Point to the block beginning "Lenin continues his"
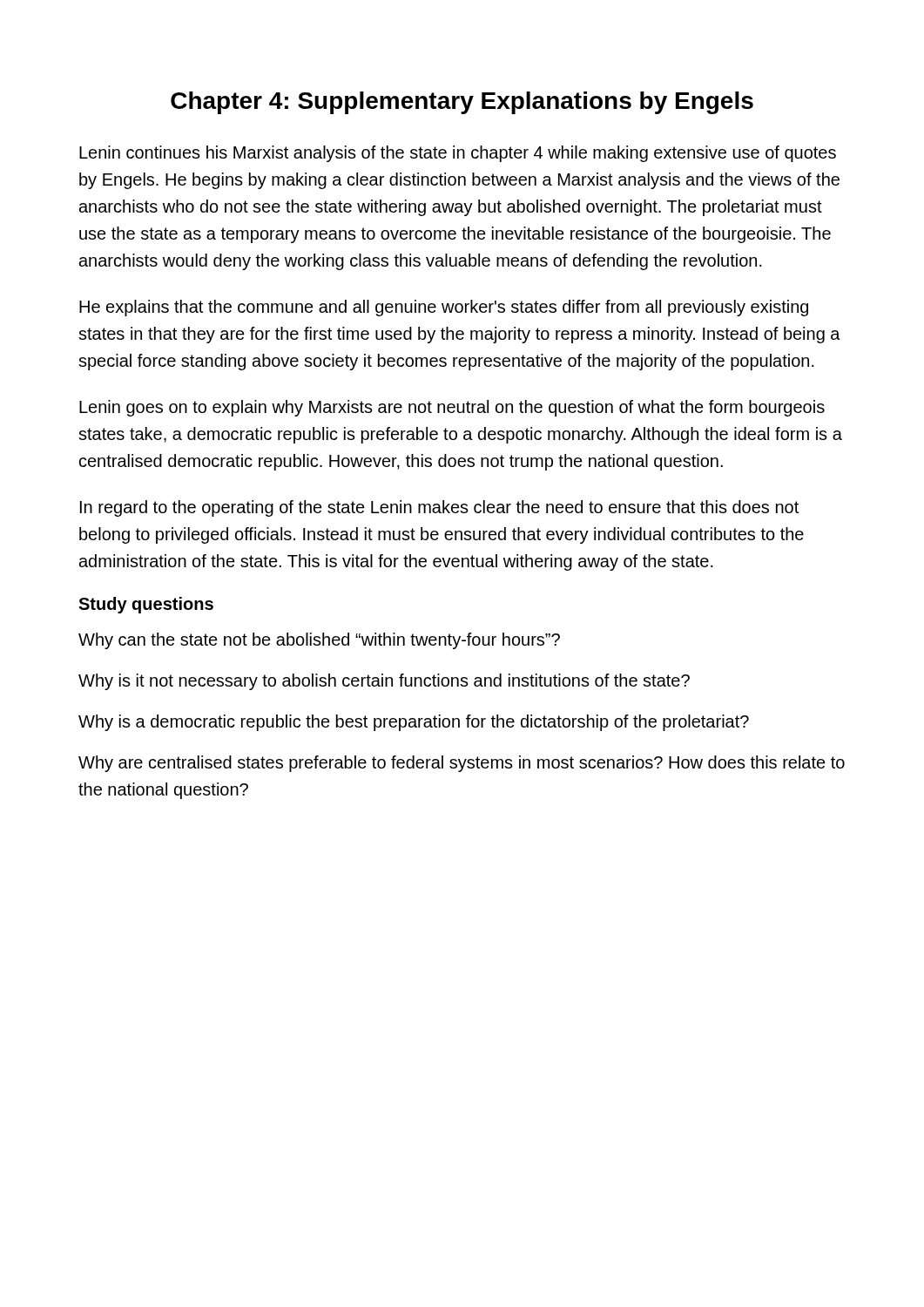924x1307 pixels. coord(459,207)
